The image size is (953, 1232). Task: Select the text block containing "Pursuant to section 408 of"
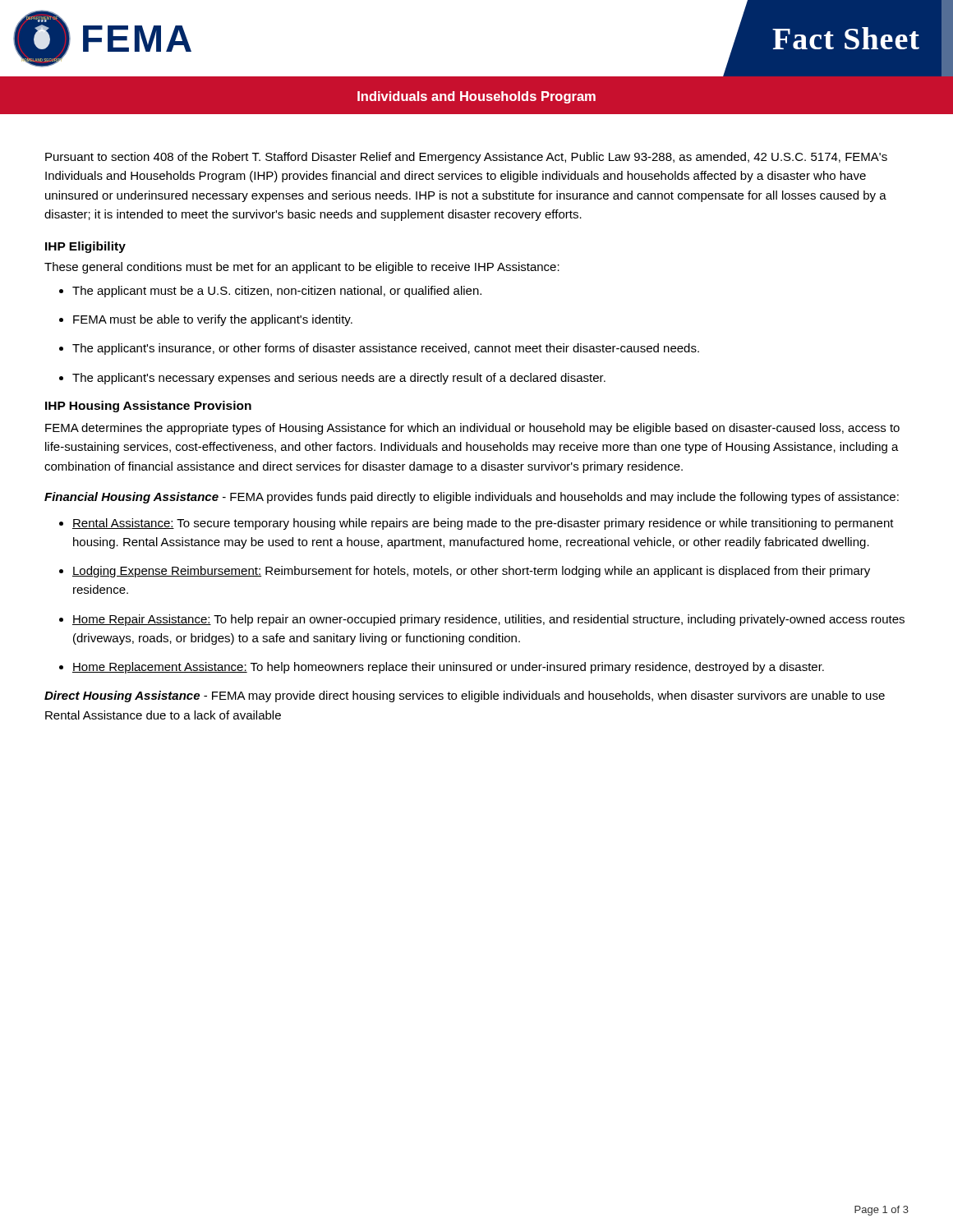(466, 185)
